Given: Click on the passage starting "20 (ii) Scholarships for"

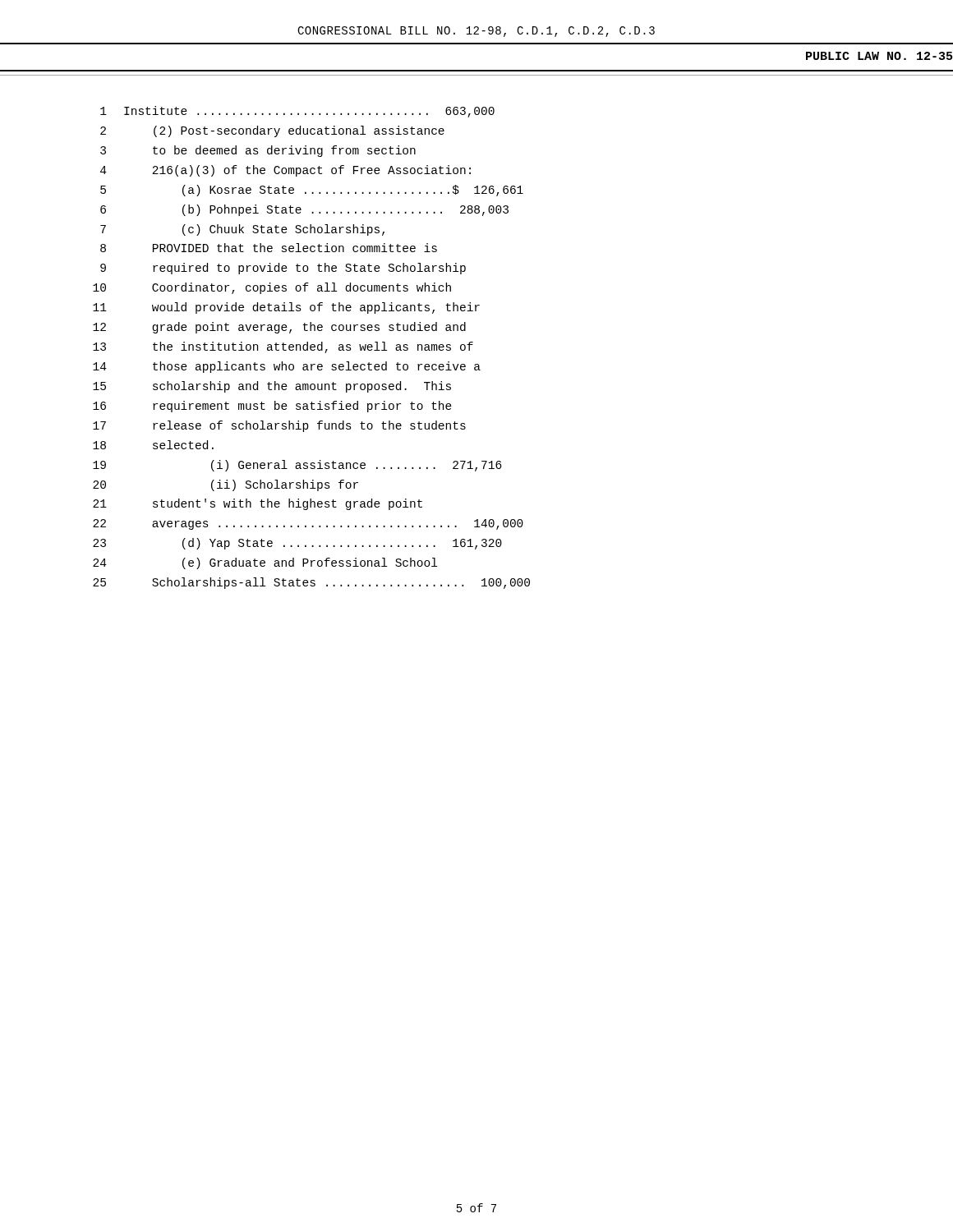Looking at the screenshot, I should (x=226, y=485).
